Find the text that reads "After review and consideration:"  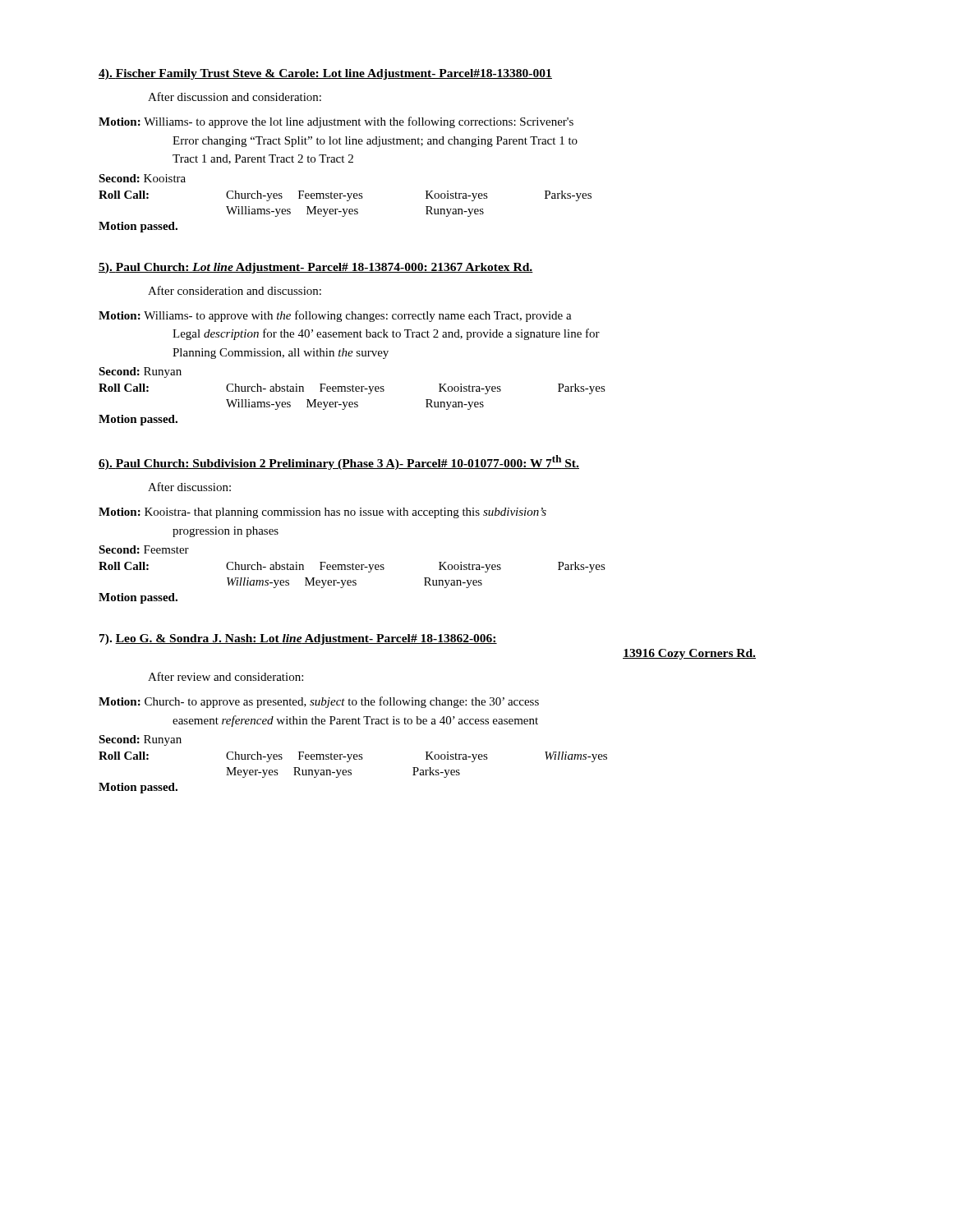point(226,677)
